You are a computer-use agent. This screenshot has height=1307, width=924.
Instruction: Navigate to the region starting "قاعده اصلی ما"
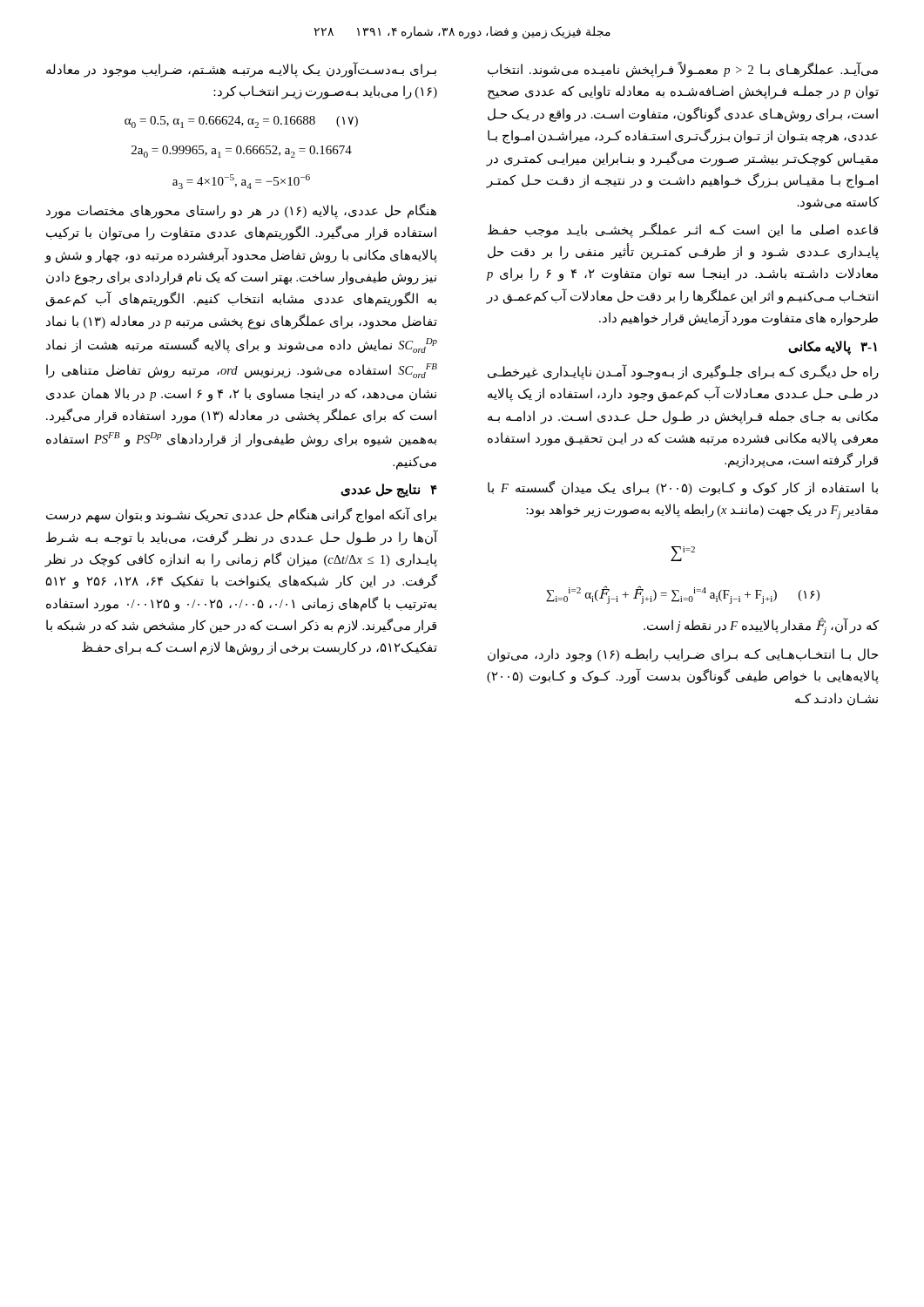(683, 275)
